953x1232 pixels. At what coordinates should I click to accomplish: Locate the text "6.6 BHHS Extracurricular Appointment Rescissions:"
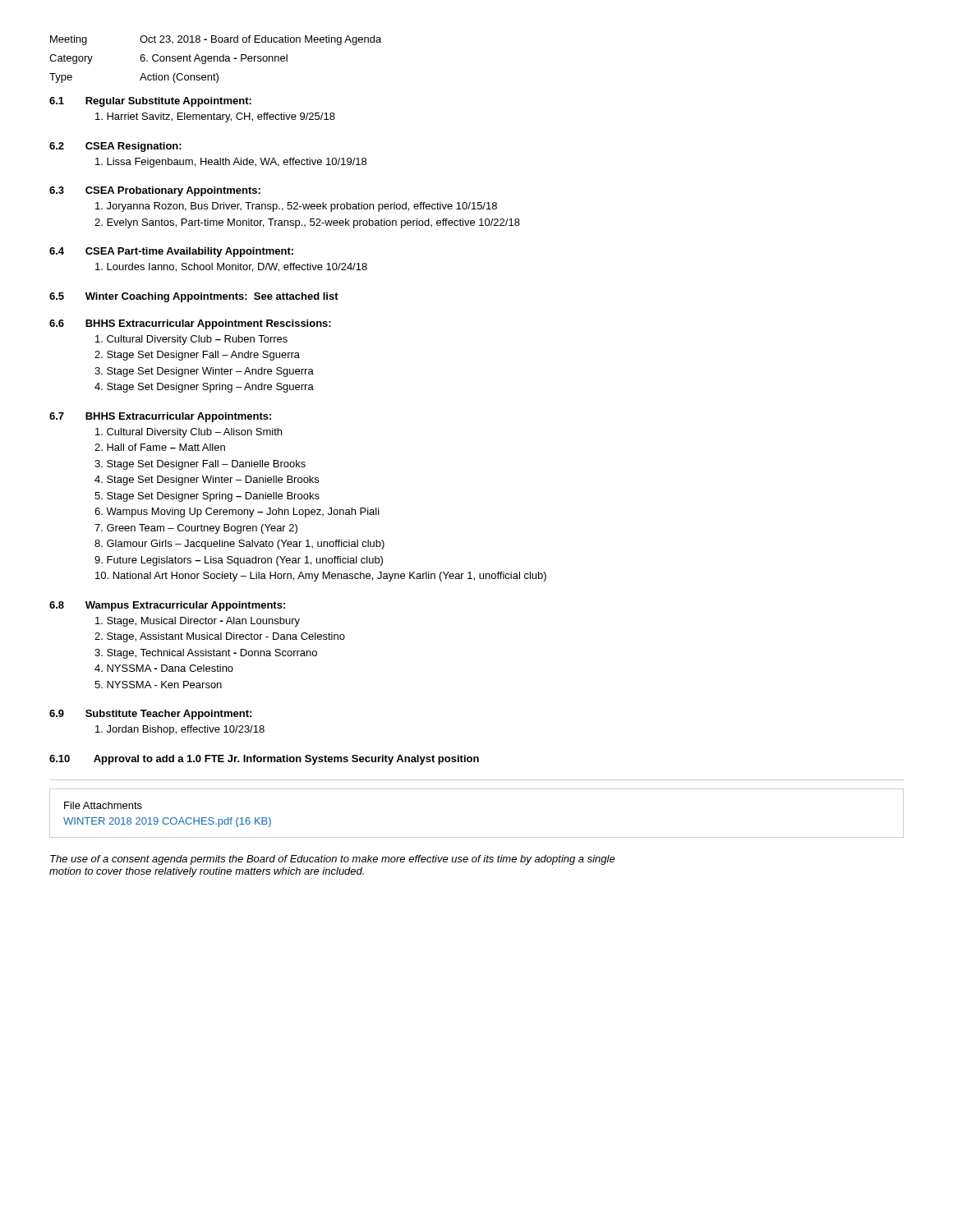(x=190, y=323)
